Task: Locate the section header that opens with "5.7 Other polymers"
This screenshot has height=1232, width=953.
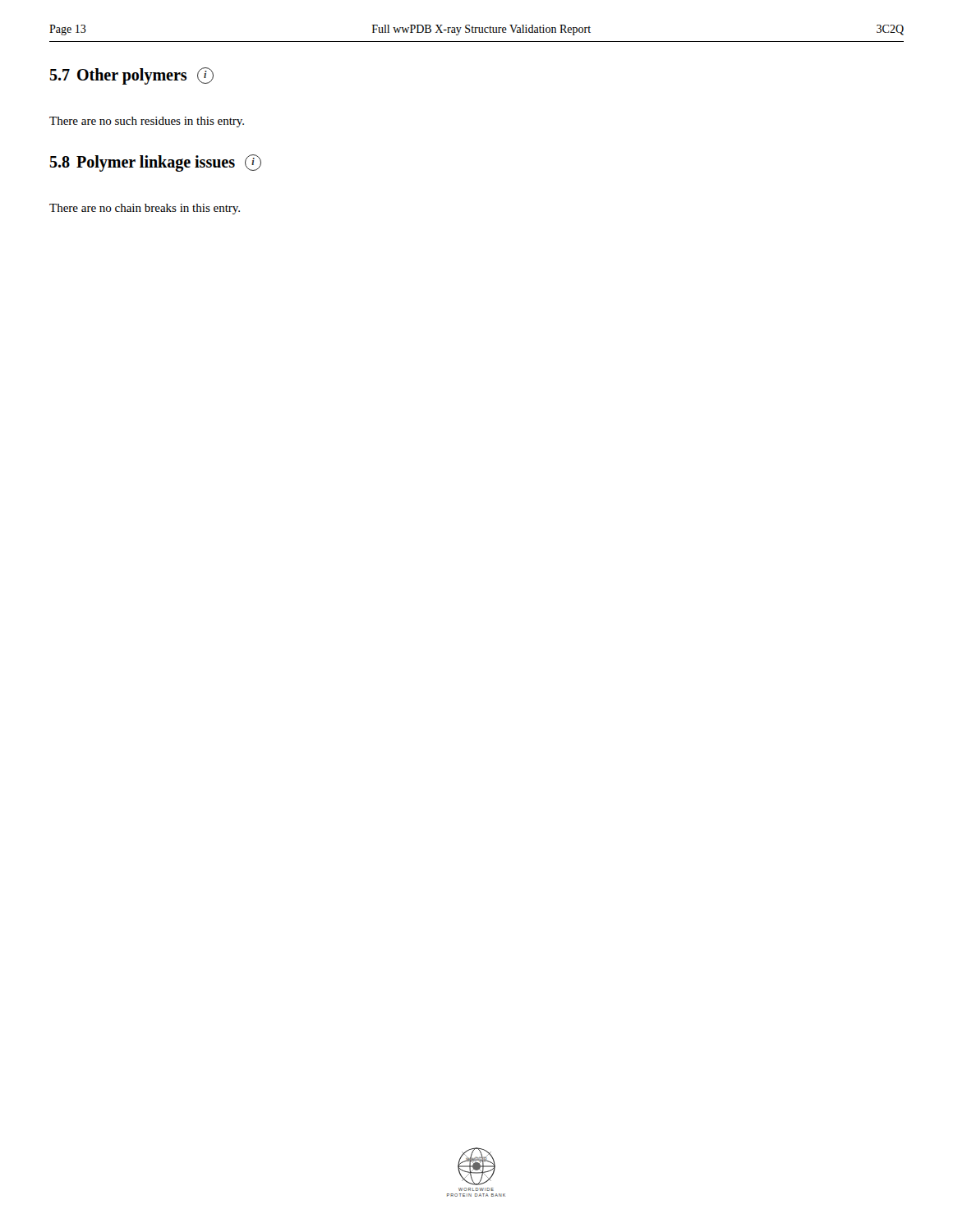Action: (131, 75)
